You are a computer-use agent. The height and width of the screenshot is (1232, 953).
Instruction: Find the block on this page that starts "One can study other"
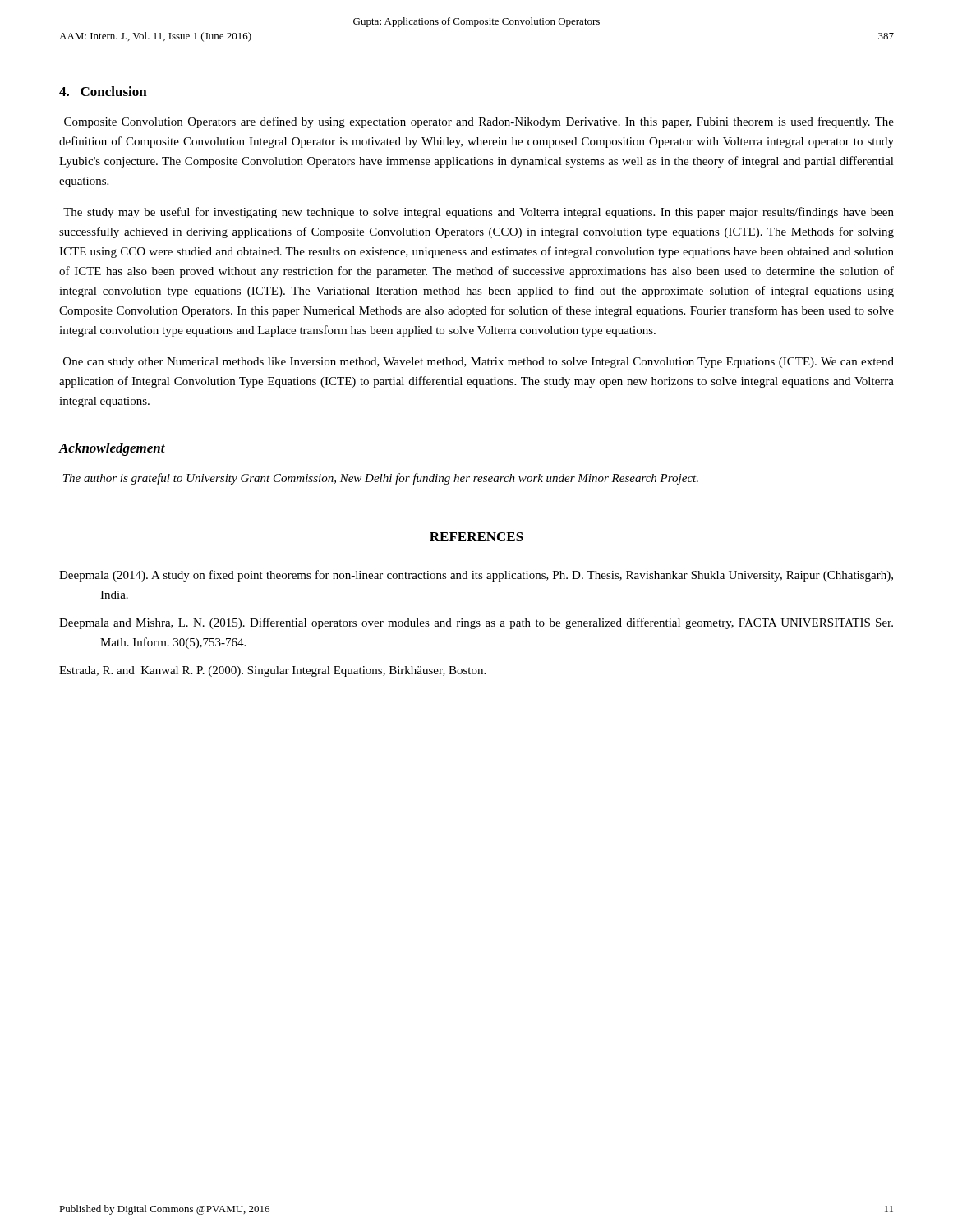476,381
